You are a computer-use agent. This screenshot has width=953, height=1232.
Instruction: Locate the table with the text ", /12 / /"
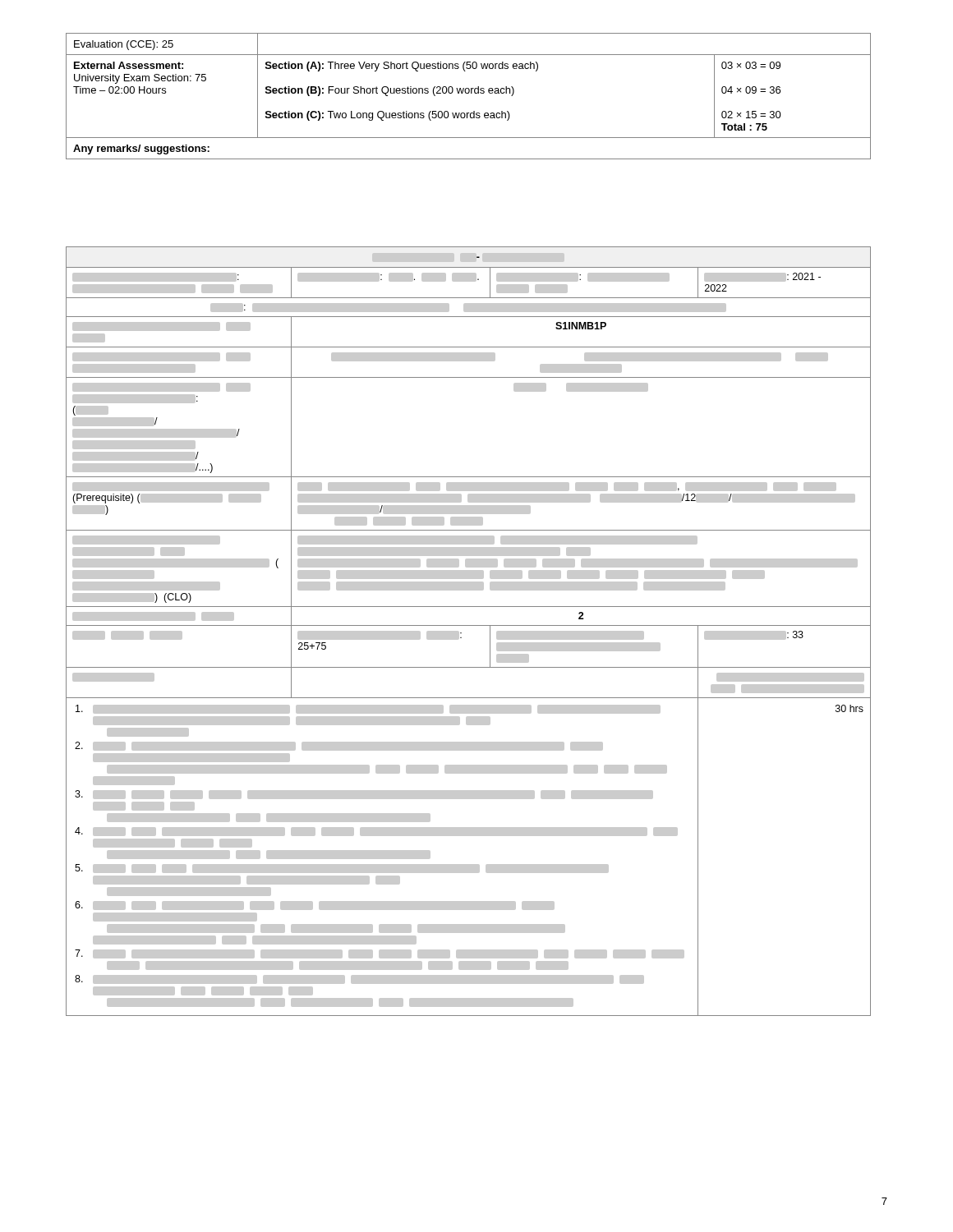pyautogui.click(x=468, y=631)
